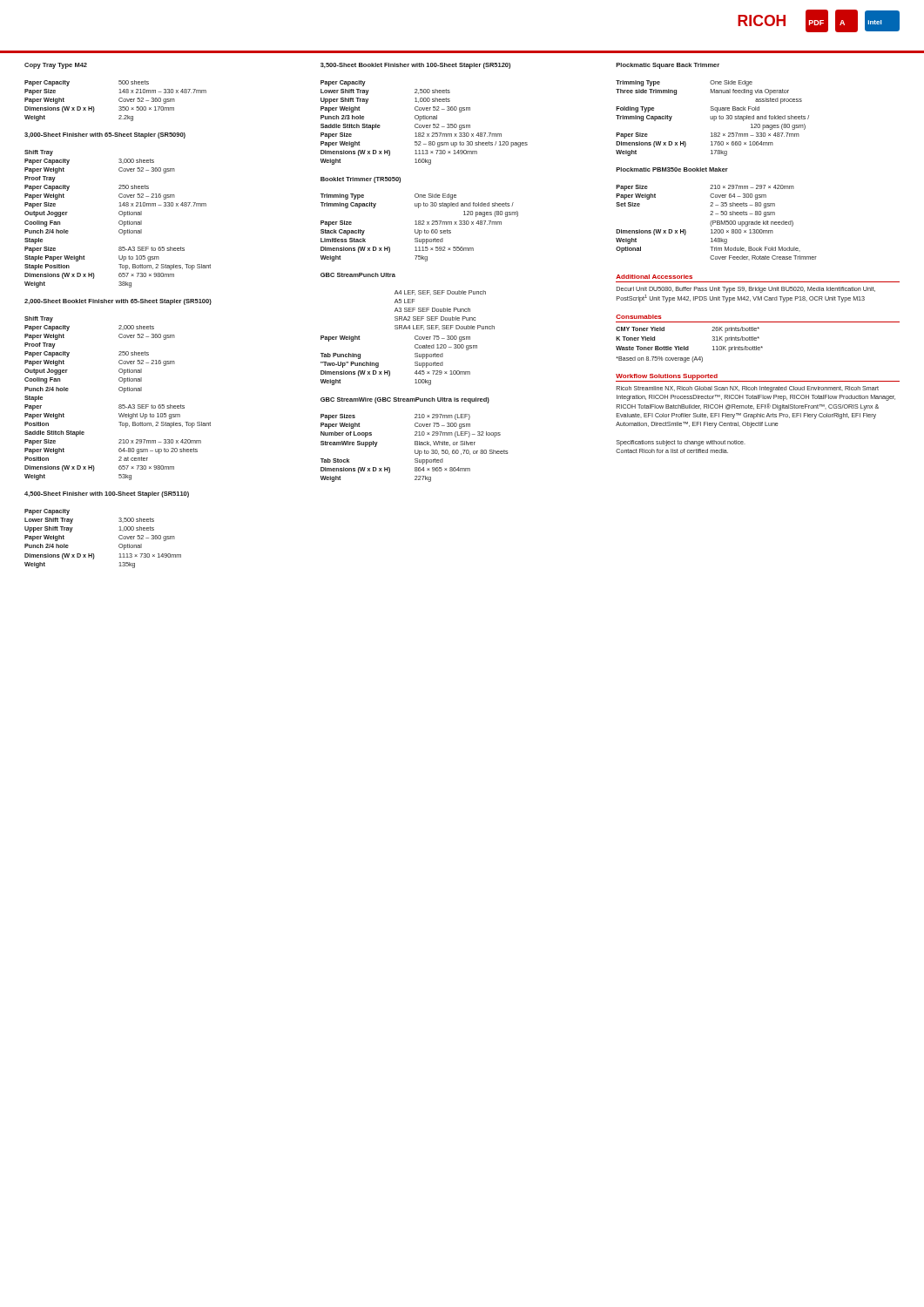
Task: Find the block starting "Plockmatic PBM350e Booklet Maker"
Action: pos(672,169)
